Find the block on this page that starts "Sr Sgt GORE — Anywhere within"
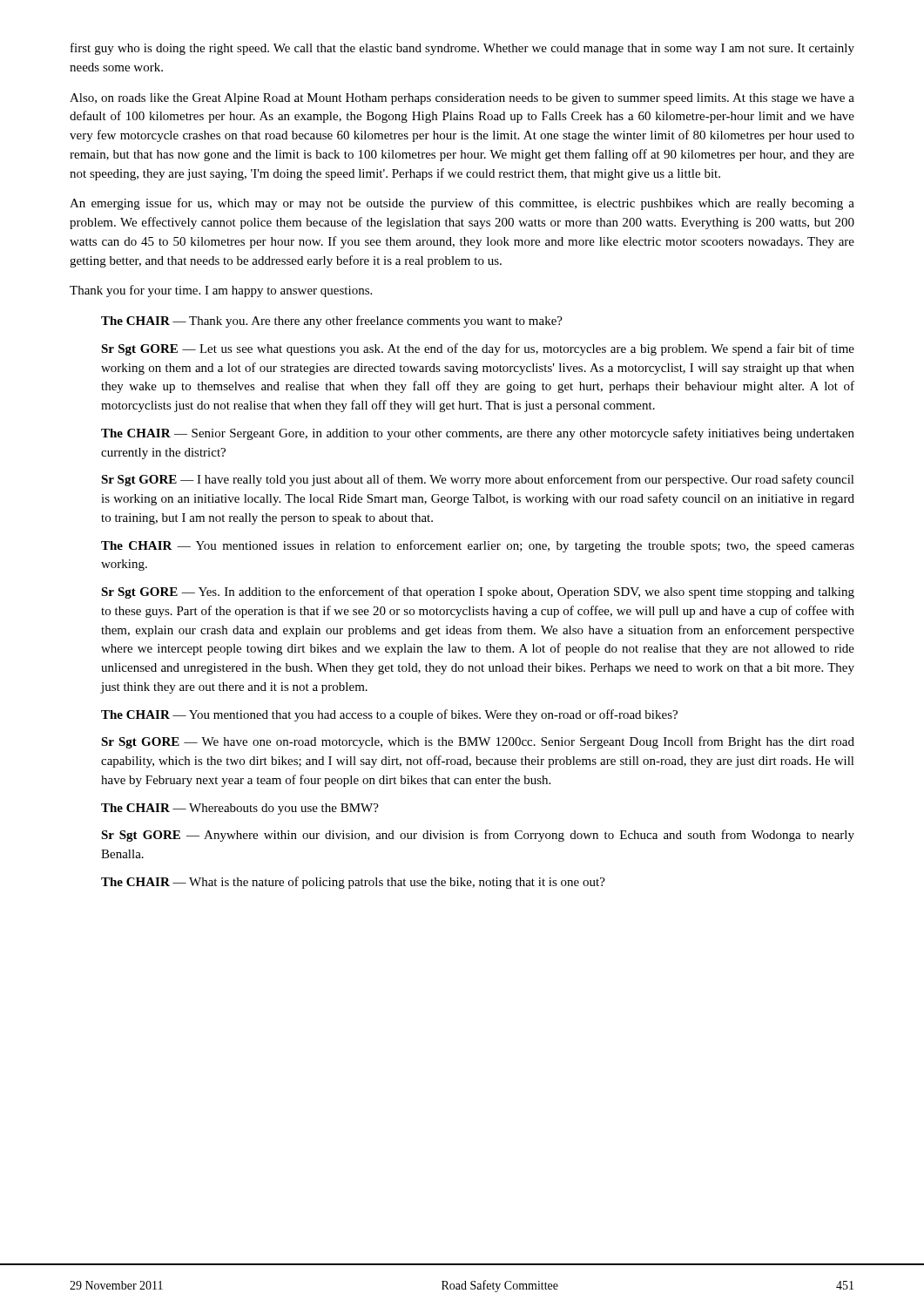This screenshot has width=924, height=1307. pyautogui.click(x=462, y=845)
